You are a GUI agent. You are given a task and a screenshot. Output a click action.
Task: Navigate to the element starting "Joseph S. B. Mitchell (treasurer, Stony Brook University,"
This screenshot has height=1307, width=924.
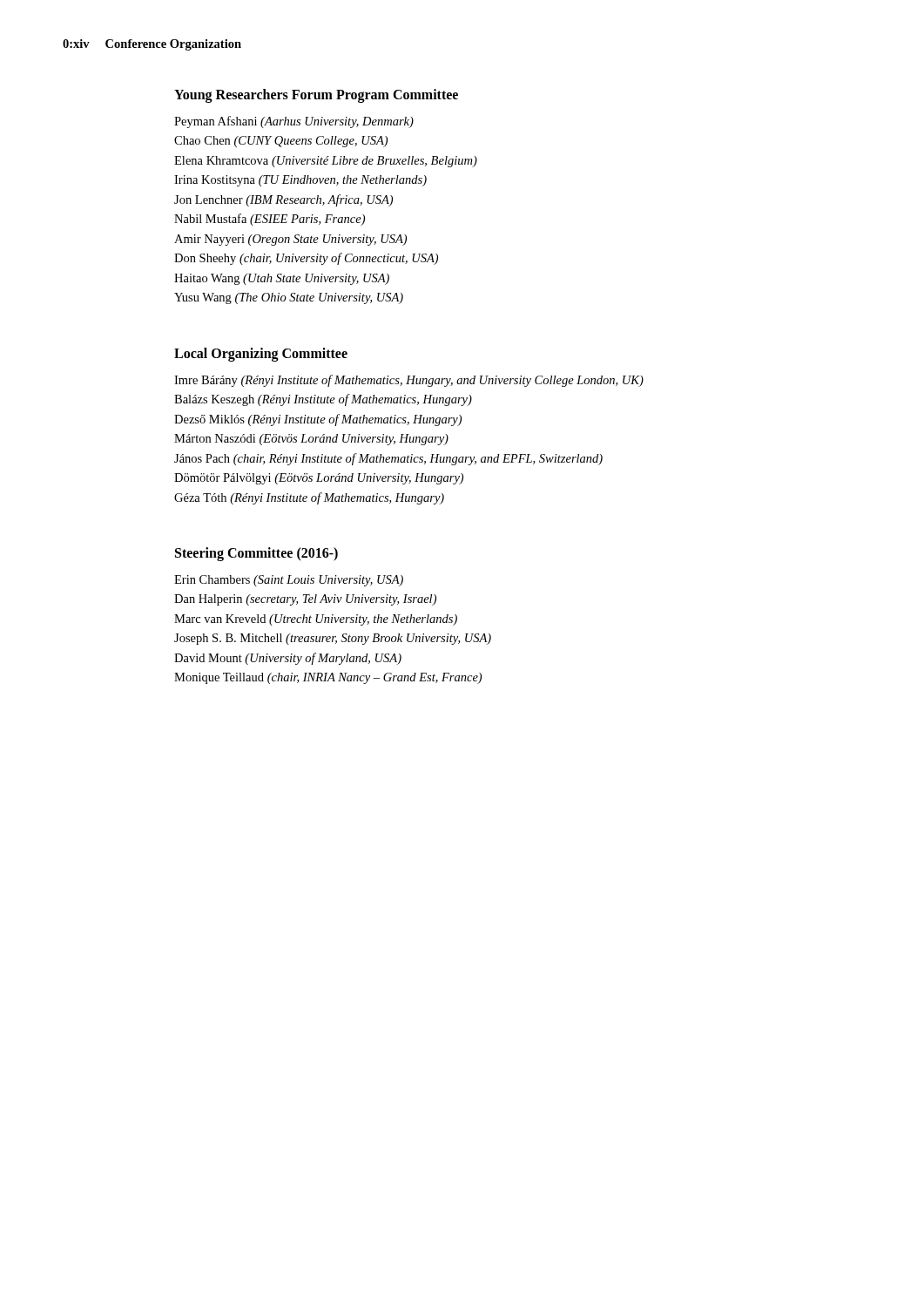coord(488,638)
